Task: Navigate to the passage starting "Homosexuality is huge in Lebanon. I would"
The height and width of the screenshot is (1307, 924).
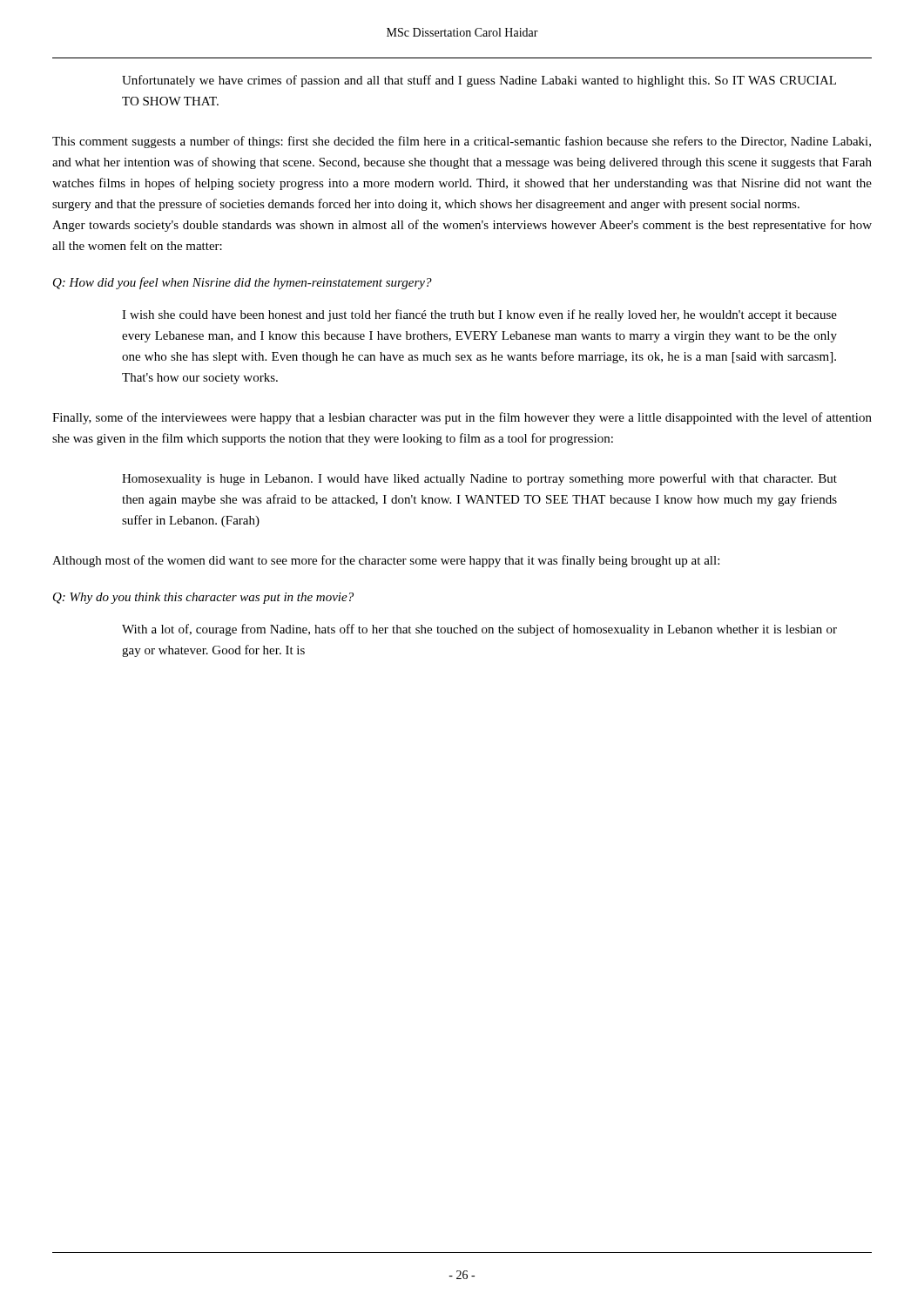Action: [x=479, y=499]
